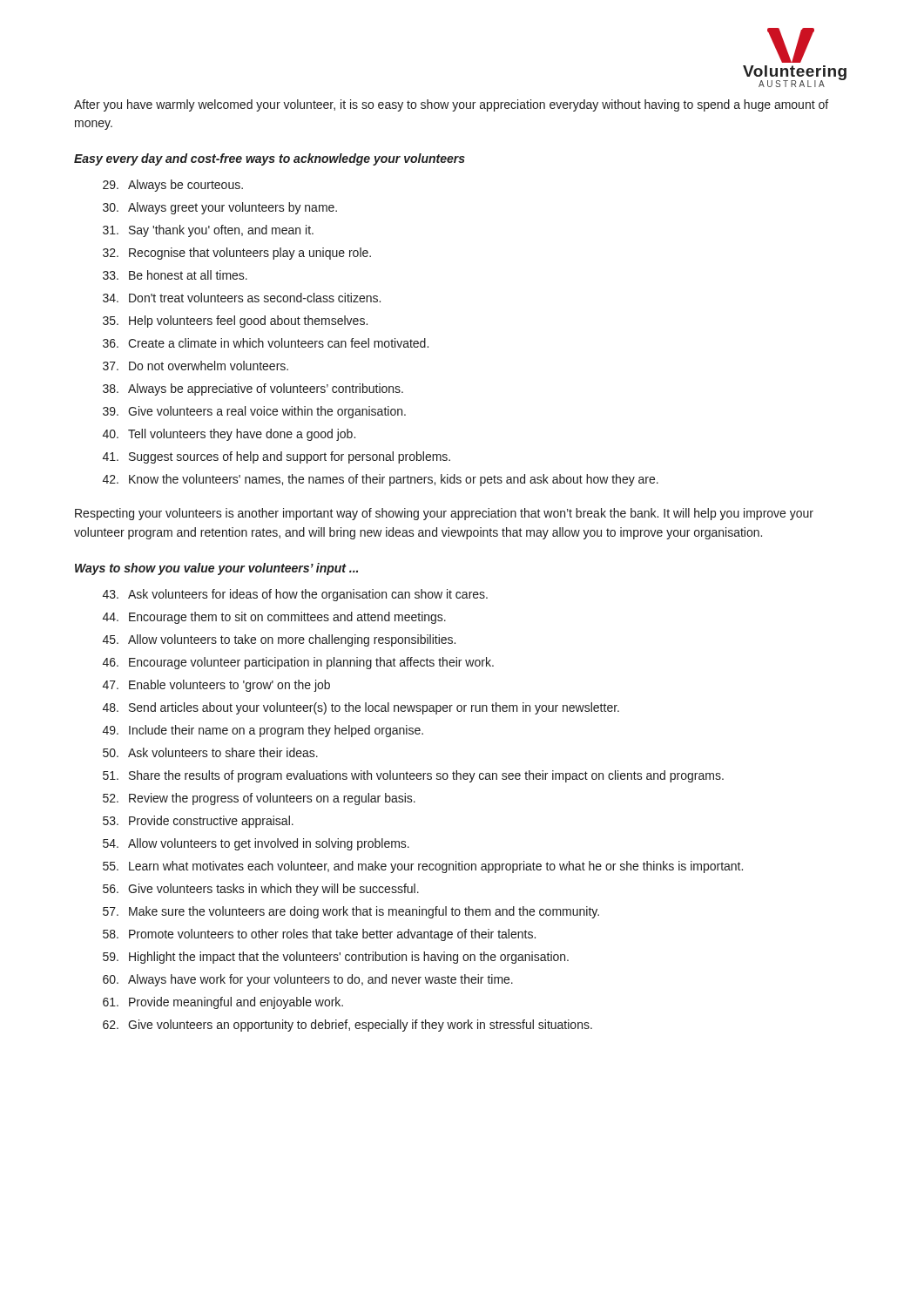Point to the block beginning "31.Say 'thank you' often, and"

point(208,231)
